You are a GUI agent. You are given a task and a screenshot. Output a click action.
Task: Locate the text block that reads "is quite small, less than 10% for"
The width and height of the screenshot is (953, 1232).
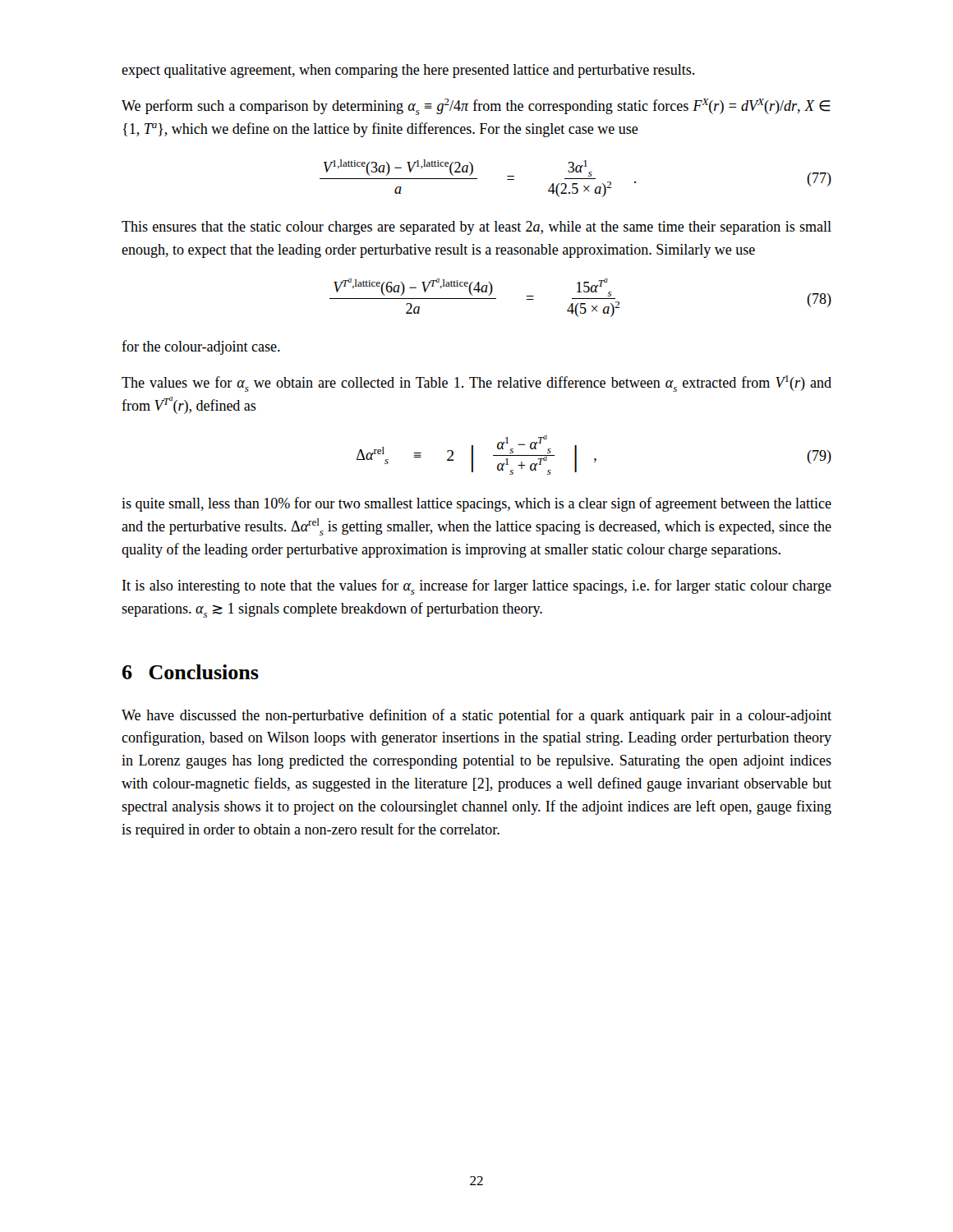click(476, 527)
